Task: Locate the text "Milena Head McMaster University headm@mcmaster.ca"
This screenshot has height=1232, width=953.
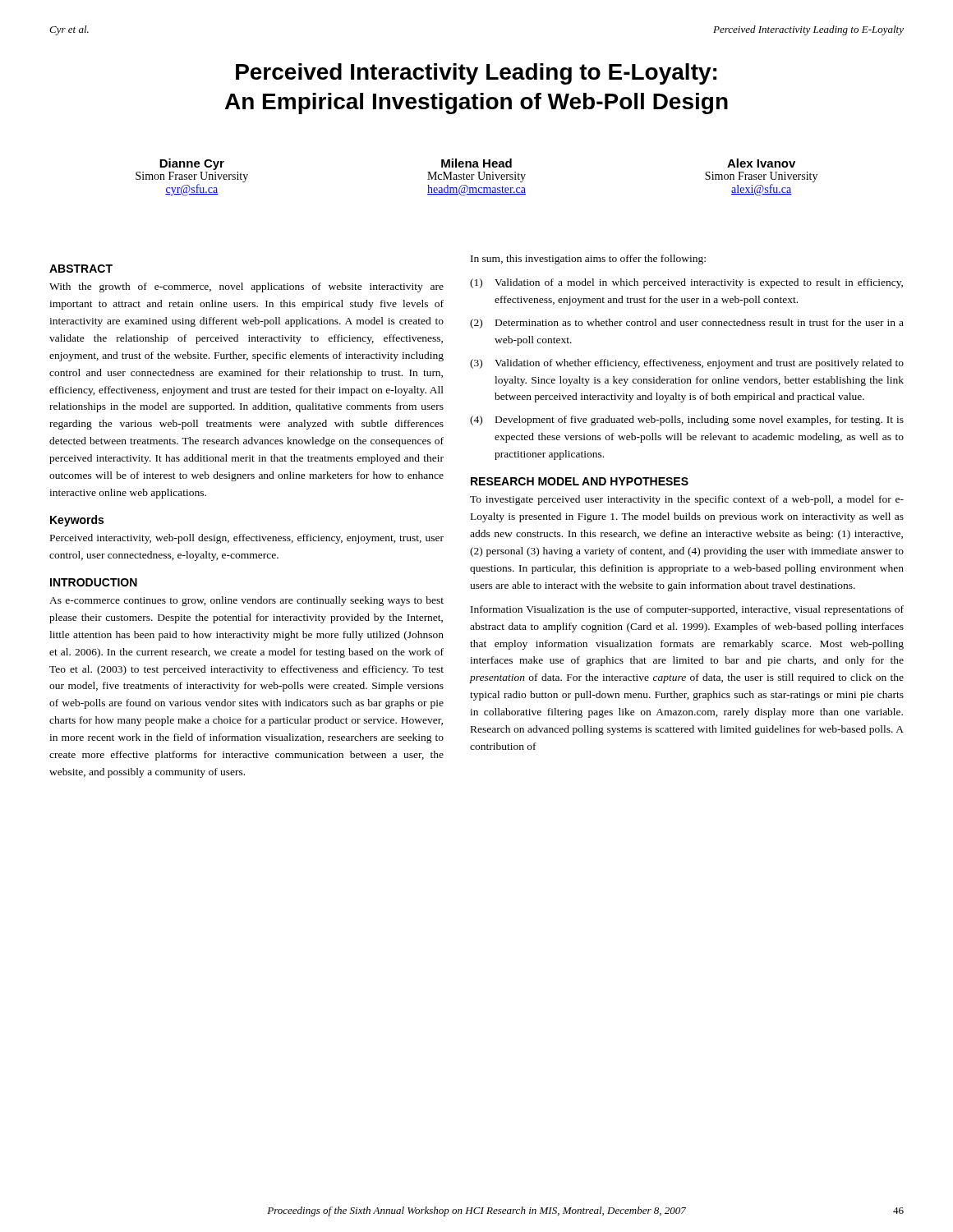Action: pyautogui.click(x=476, y=176)
